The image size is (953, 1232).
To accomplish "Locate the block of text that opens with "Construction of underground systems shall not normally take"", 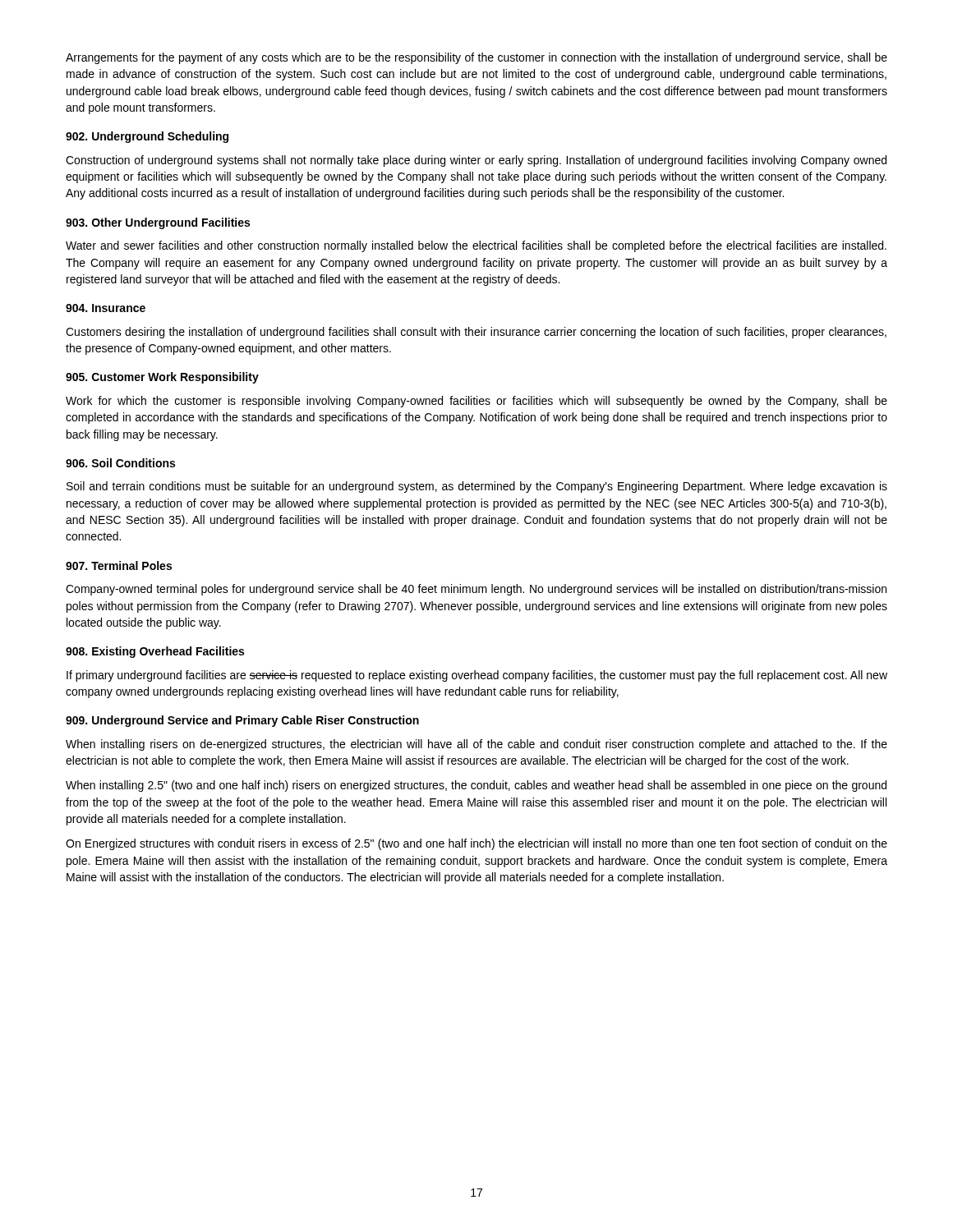I will pos(476,177).
